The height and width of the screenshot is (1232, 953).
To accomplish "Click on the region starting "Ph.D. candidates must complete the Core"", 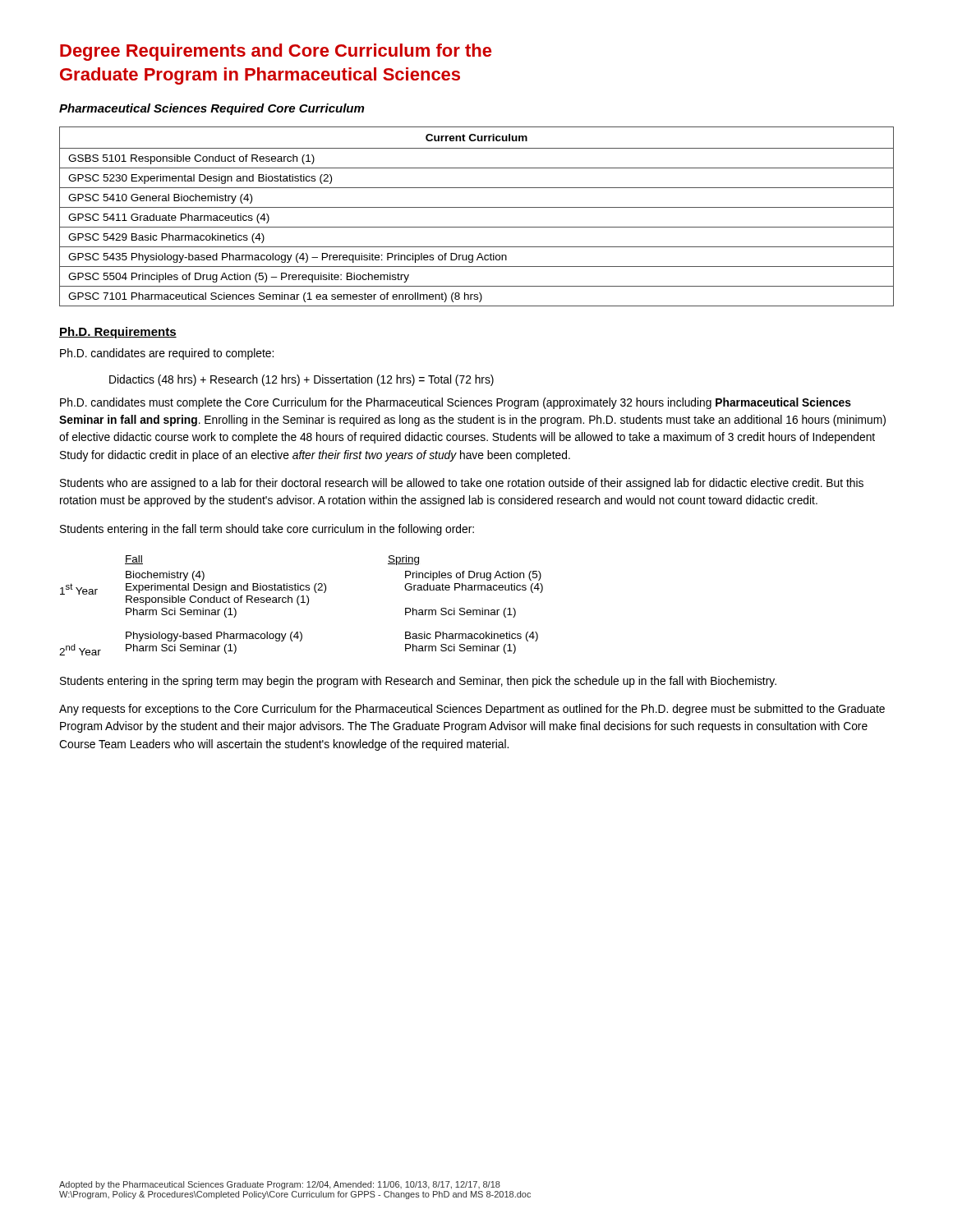I will (x=473, y=429).
